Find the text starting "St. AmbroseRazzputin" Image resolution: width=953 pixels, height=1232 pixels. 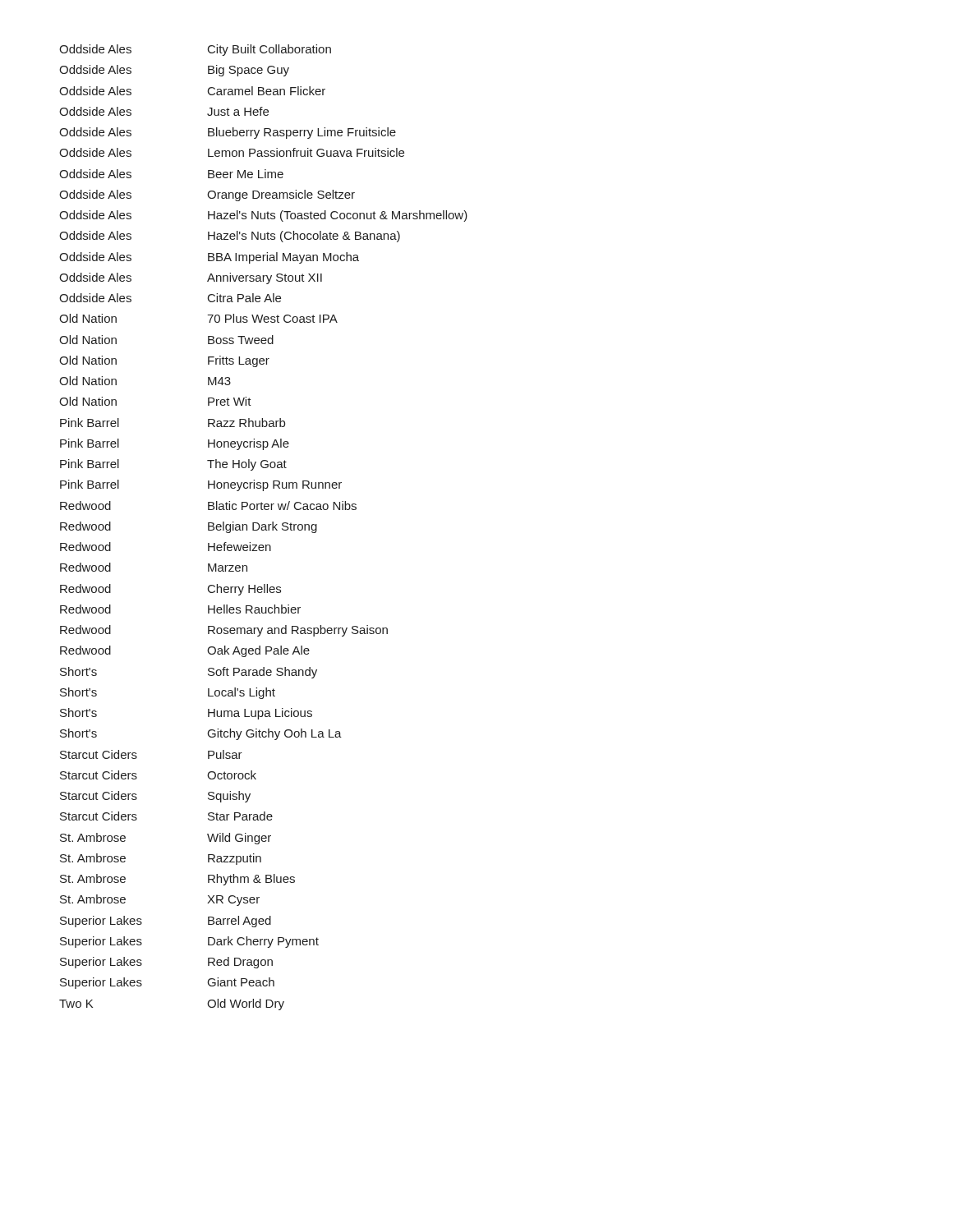[97, 859]
